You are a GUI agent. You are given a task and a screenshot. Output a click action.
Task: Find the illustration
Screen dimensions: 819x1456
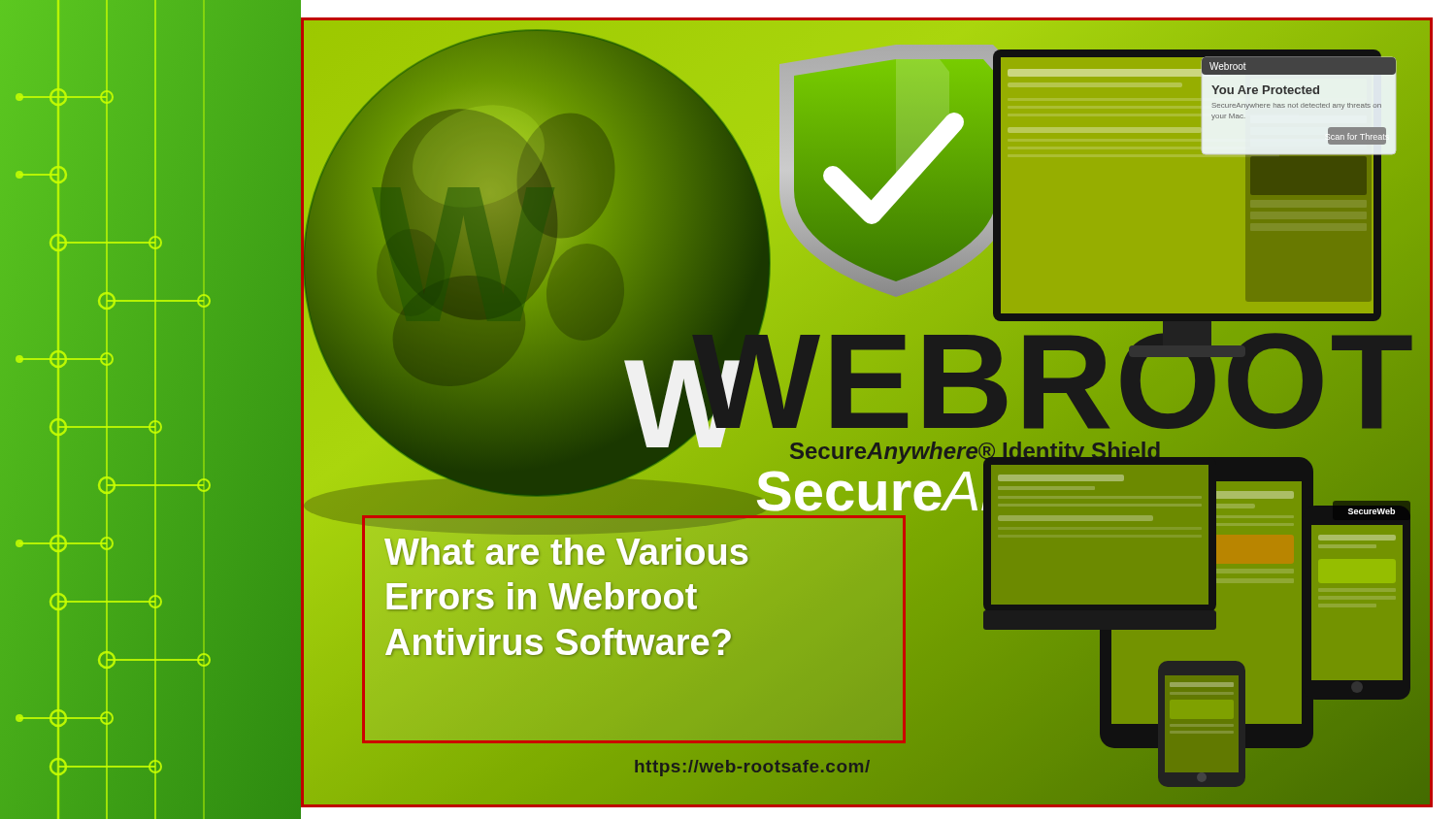coord(867,412)
